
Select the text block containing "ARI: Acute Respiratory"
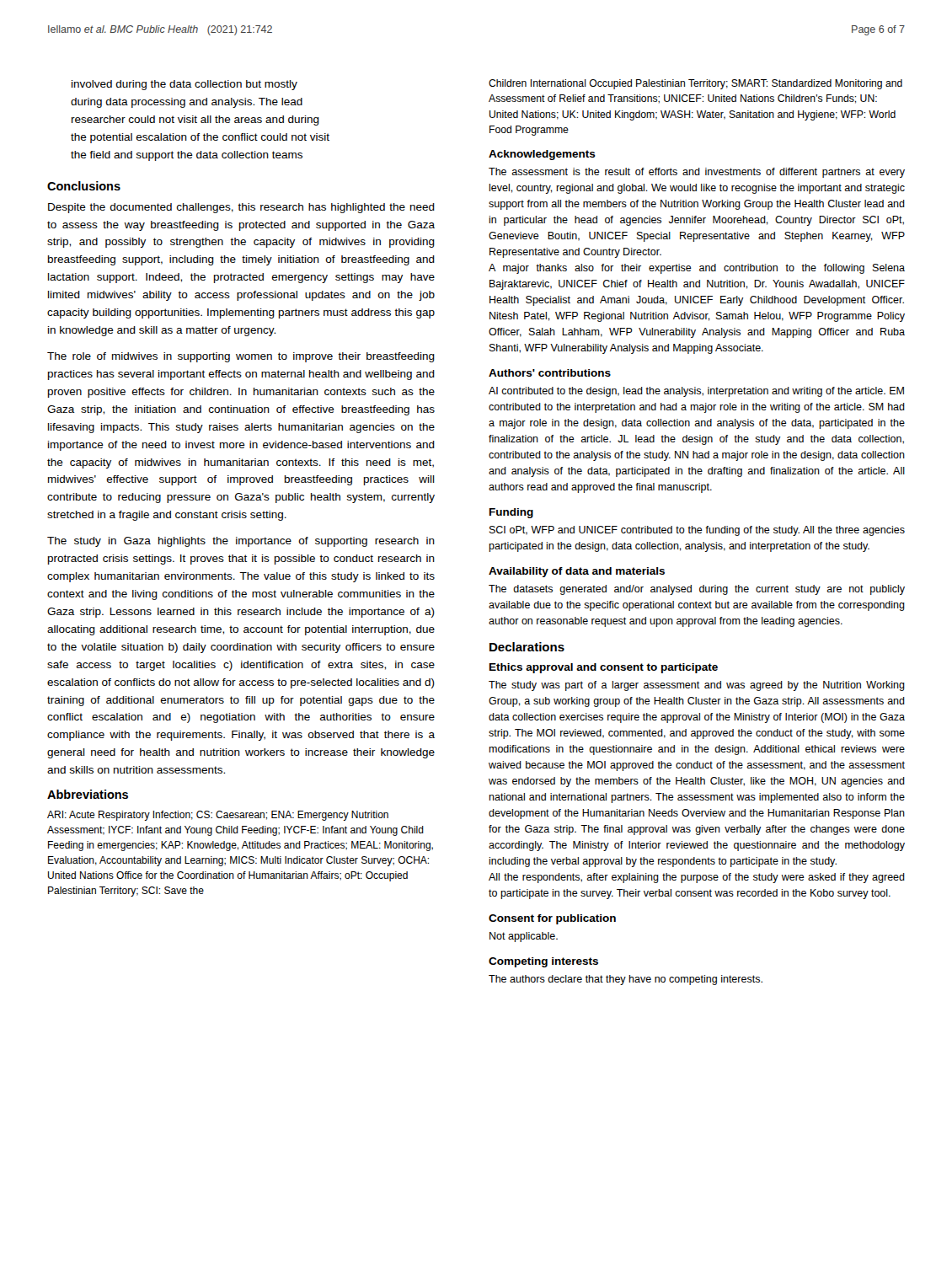(241, 853)
